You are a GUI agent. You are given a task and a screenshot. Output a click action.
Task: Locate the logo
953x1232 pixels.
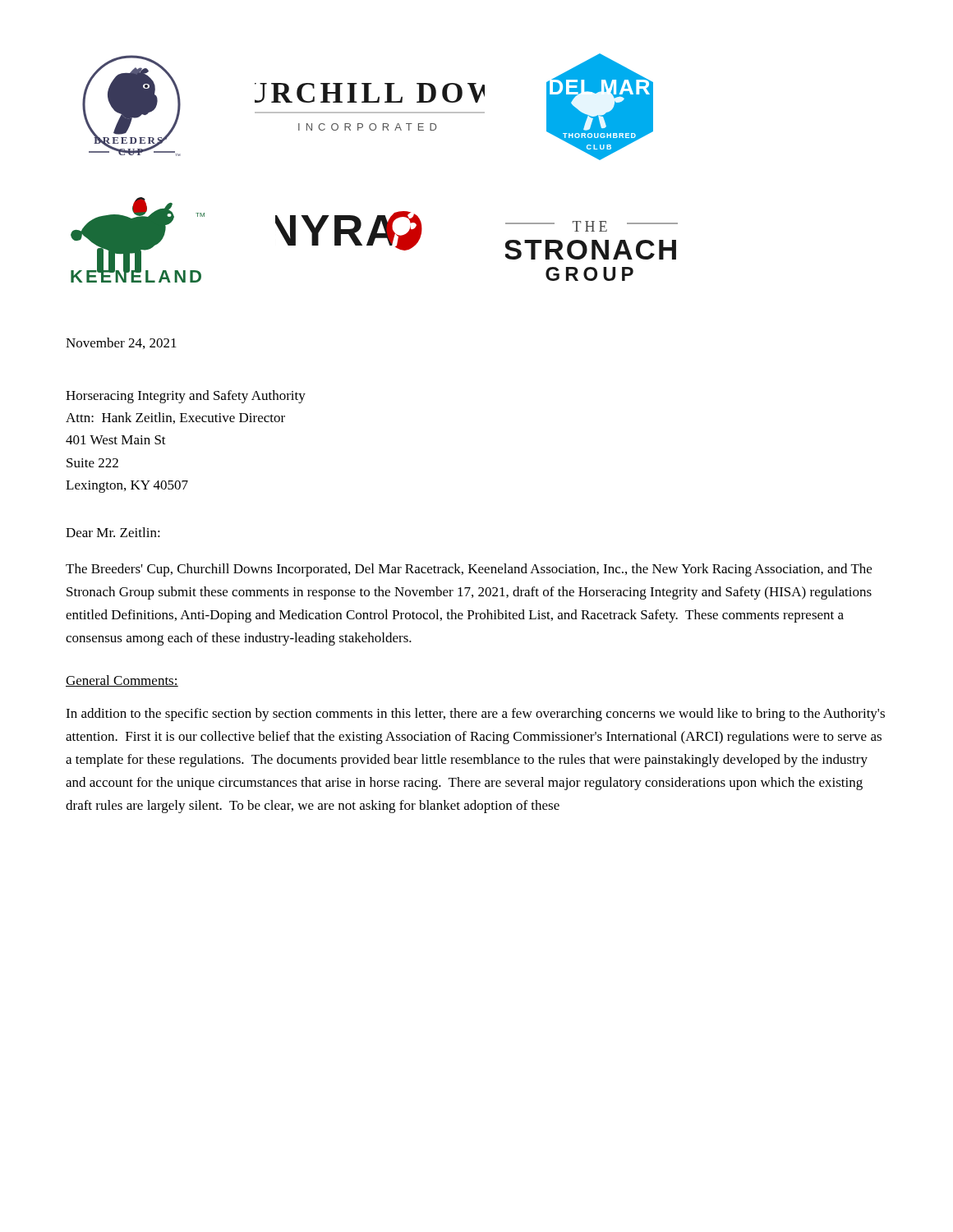coord(476,172)
